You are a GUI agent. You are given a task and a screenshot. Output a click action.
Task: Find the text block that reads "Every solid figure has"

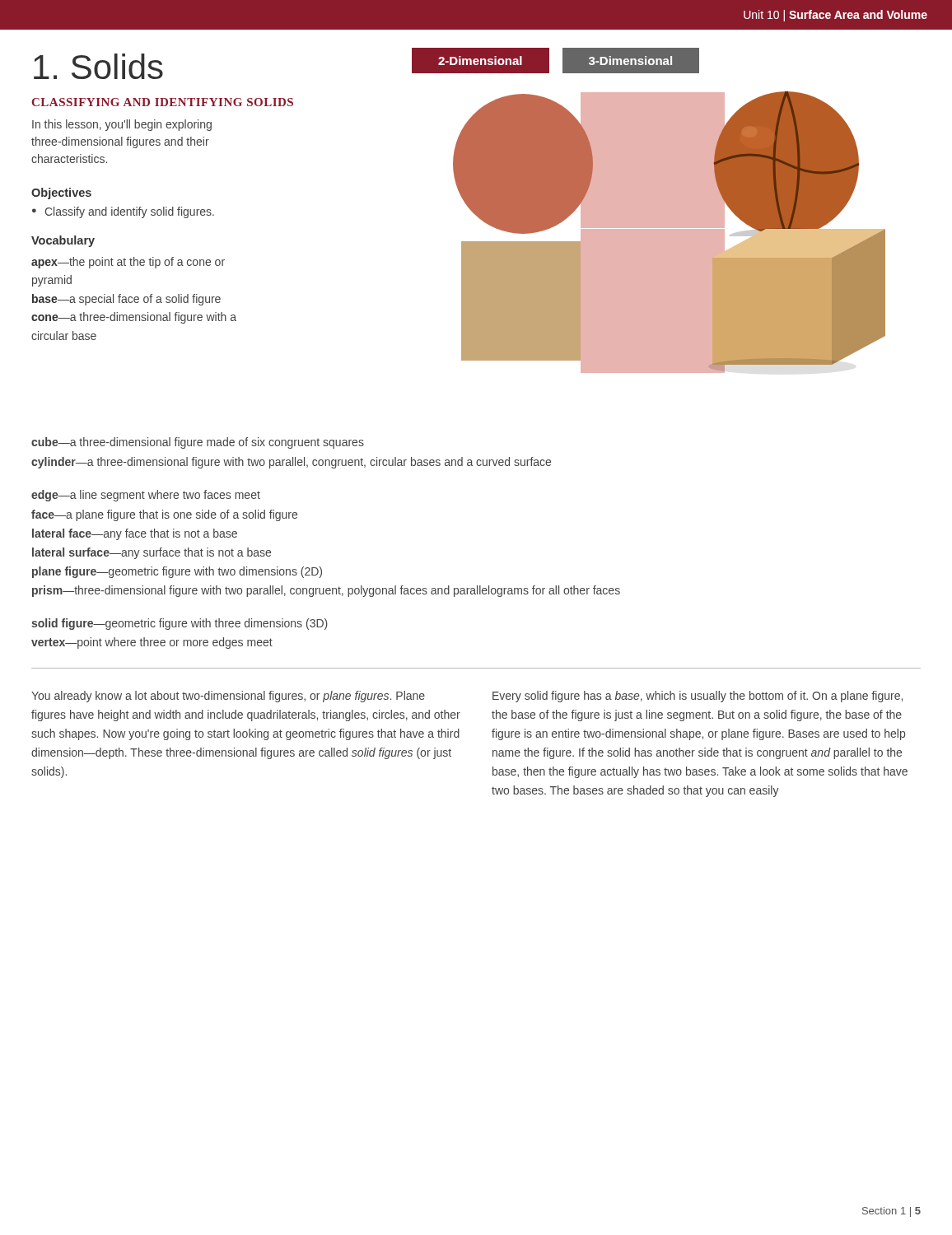pos(700,743)
